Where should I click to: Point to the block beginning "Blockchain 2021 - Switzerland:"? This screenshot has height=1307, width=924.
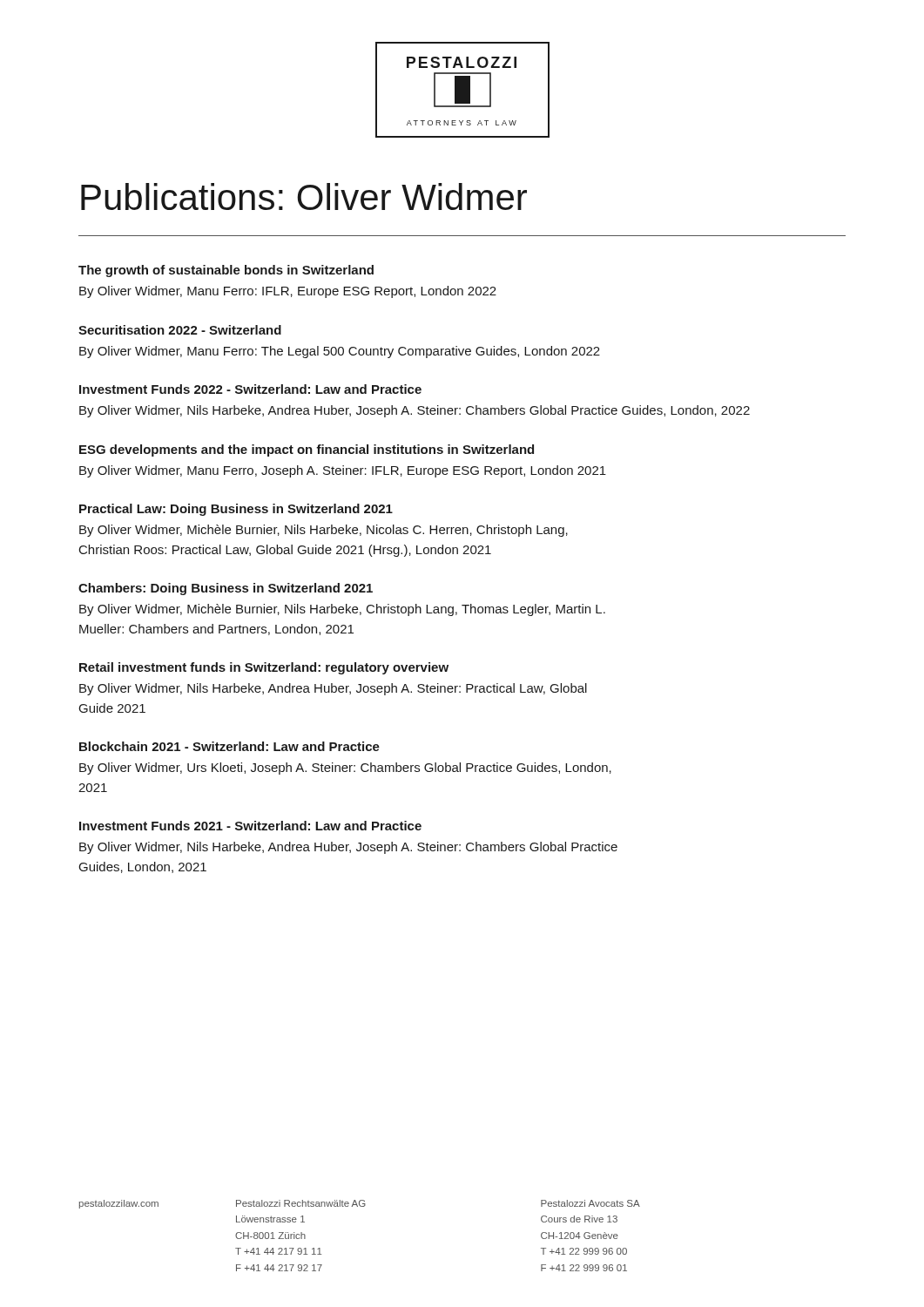tap(462, 768)
